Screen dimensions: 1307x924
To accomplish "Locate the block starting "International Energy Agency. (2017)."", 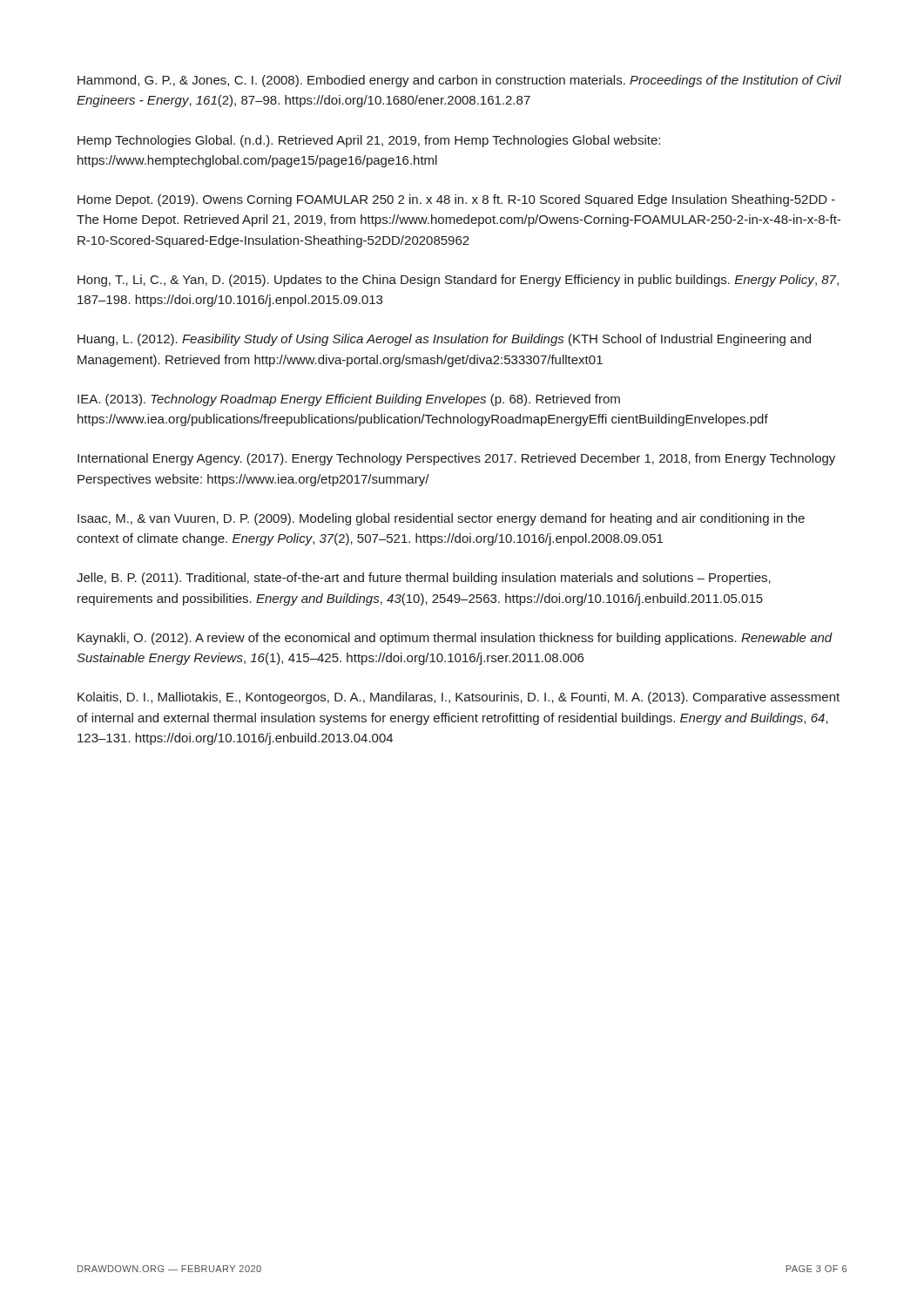I will [x=456, y=468].
